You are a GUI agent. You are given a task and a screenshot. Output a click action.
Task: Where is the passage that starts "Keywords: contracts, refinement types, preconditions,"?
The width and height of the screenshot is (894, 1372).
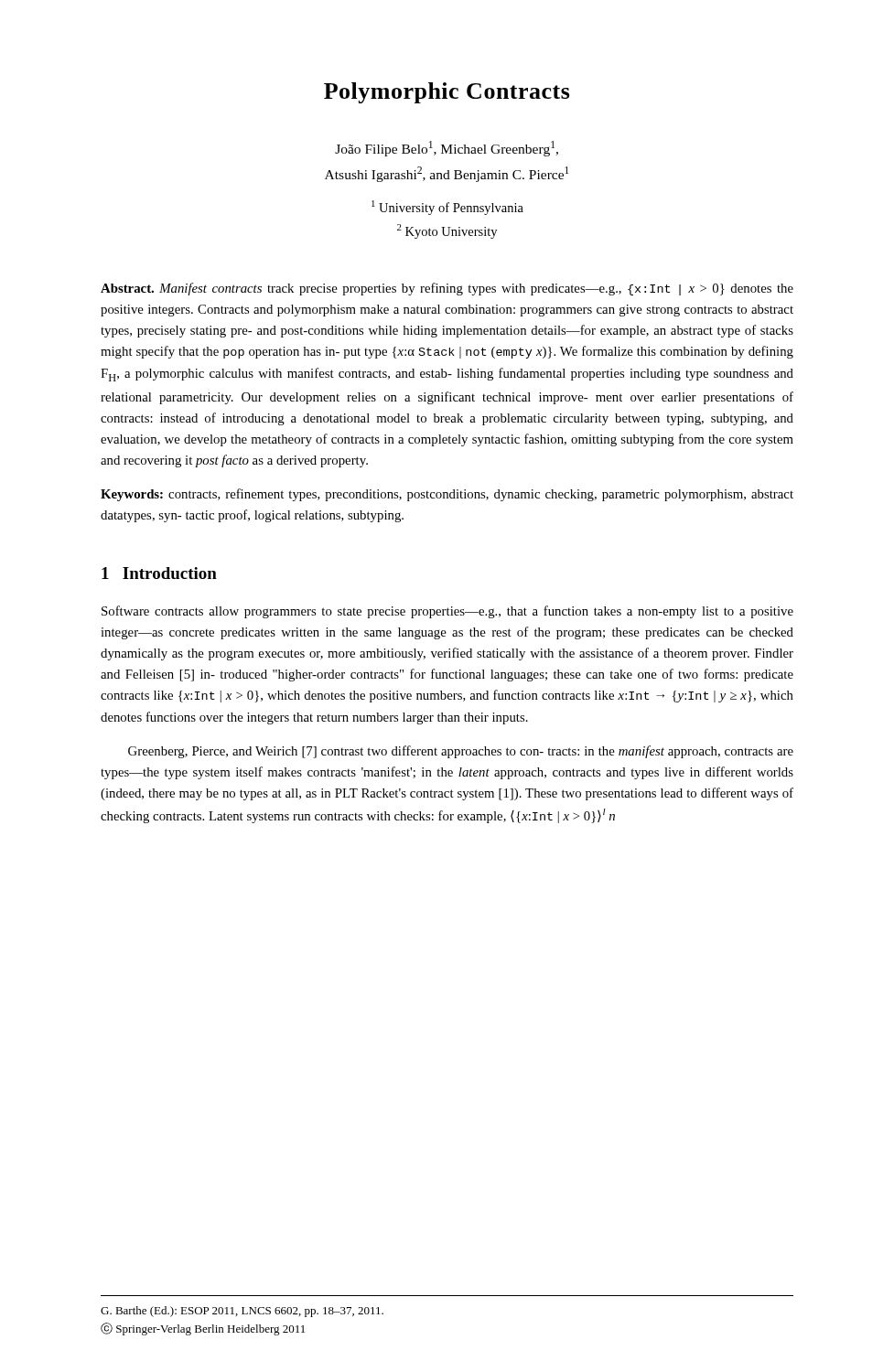click(x=447, y=504)
